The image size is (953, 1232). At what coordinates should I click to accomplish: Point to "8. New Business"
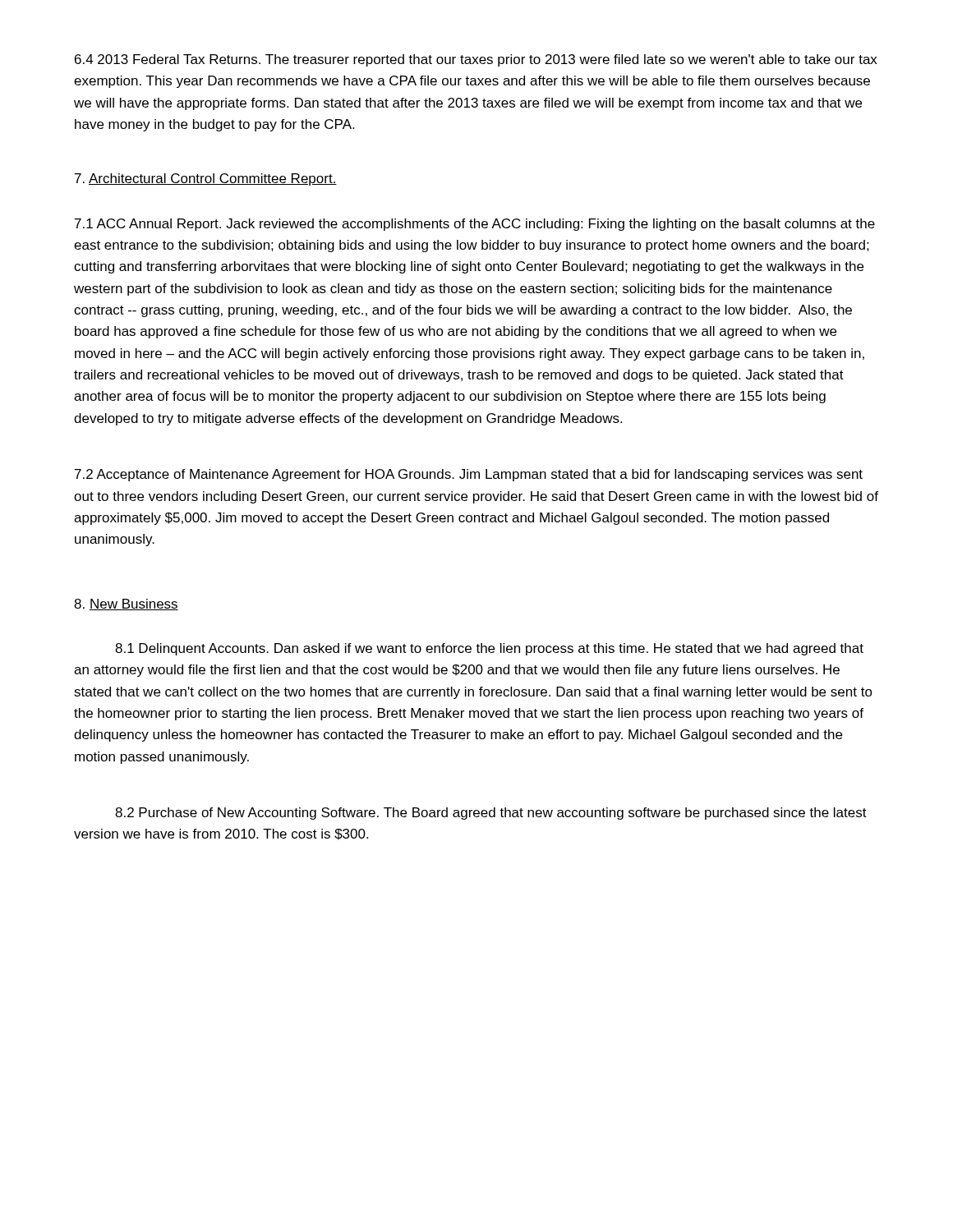click(126, 605)
